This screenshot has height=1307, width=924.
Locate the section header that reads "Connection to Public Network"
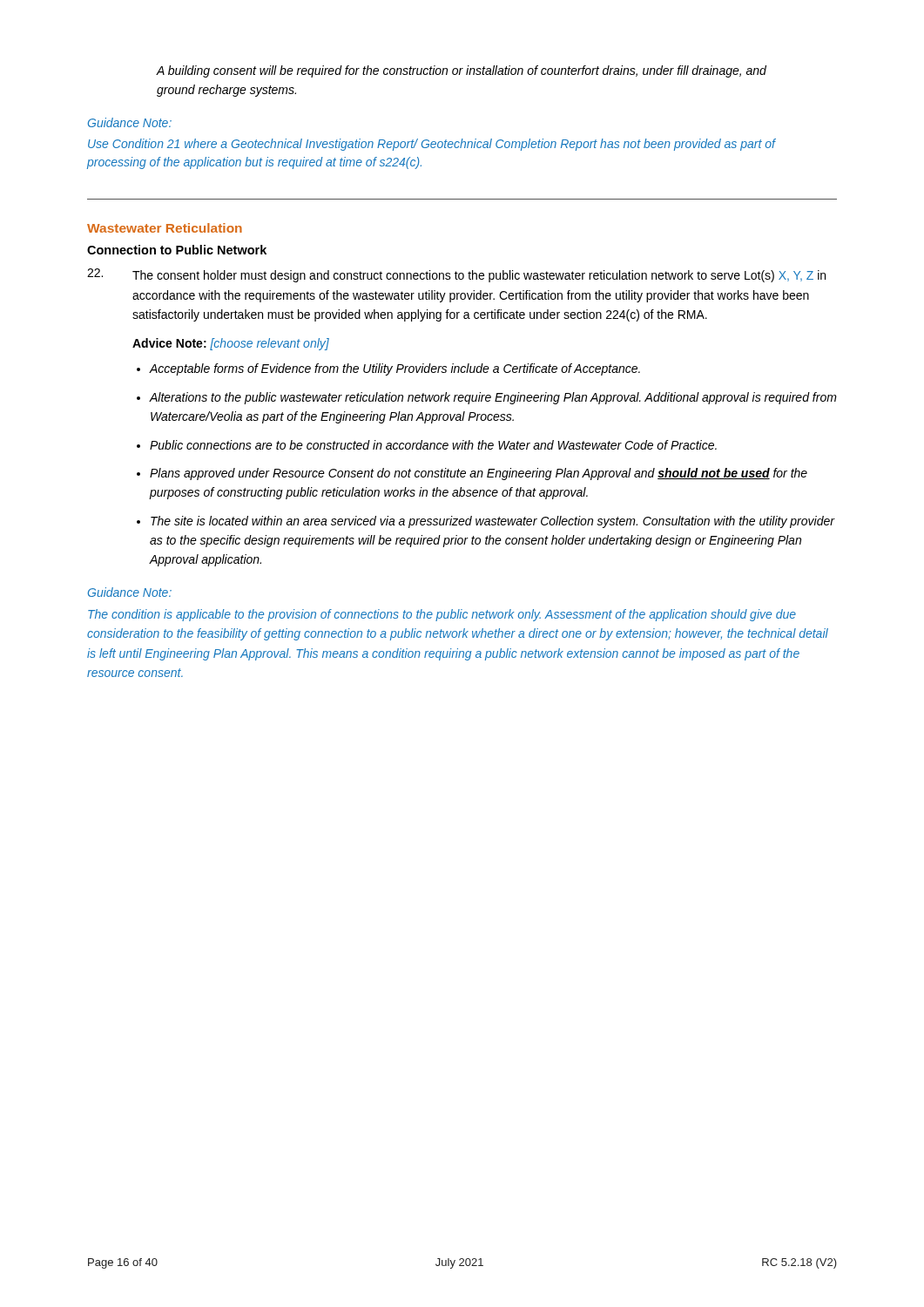pyautogui.click(x=177, y=250)
